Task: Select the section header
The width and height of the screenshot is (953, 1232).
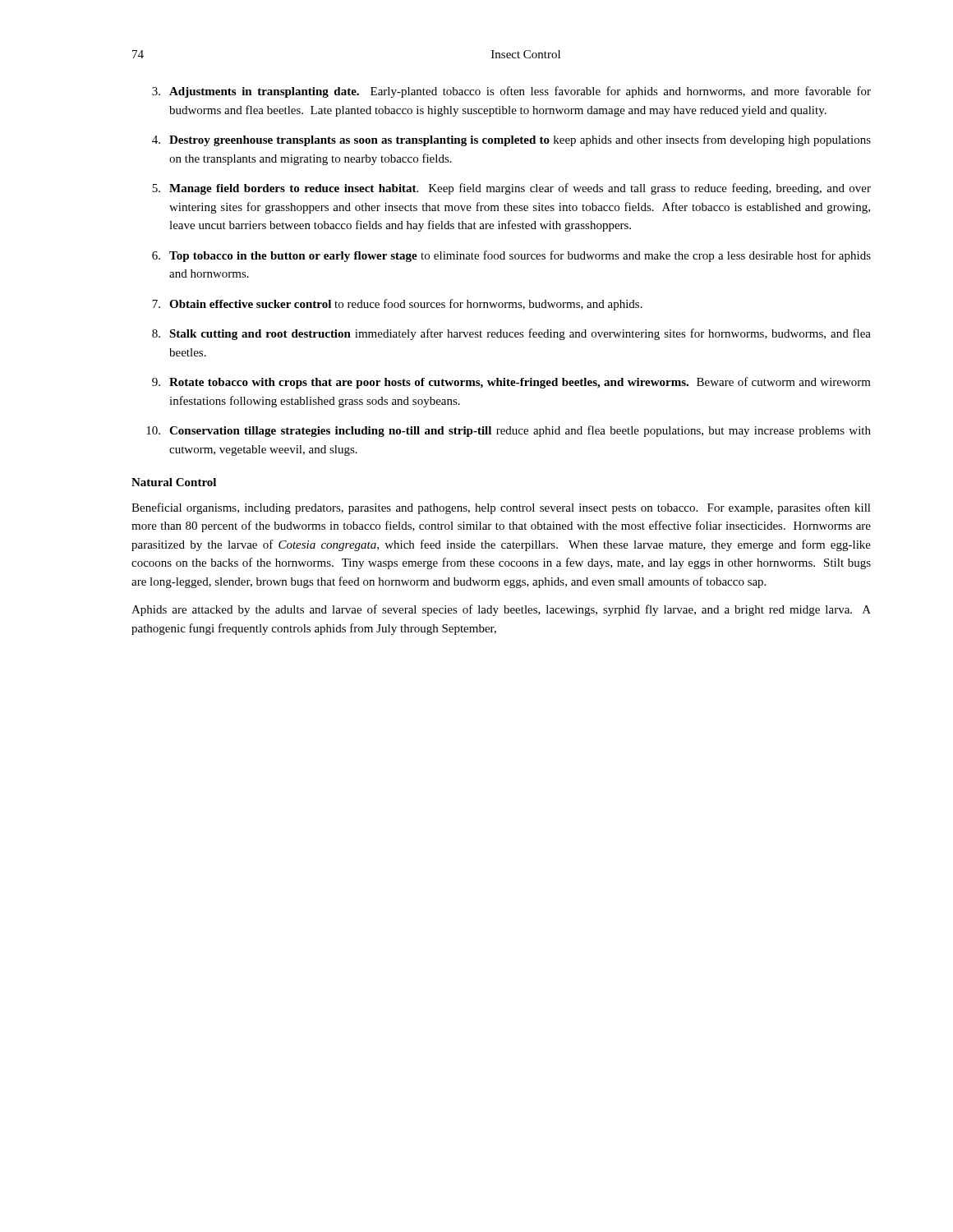Action: [x=174, y=482]
